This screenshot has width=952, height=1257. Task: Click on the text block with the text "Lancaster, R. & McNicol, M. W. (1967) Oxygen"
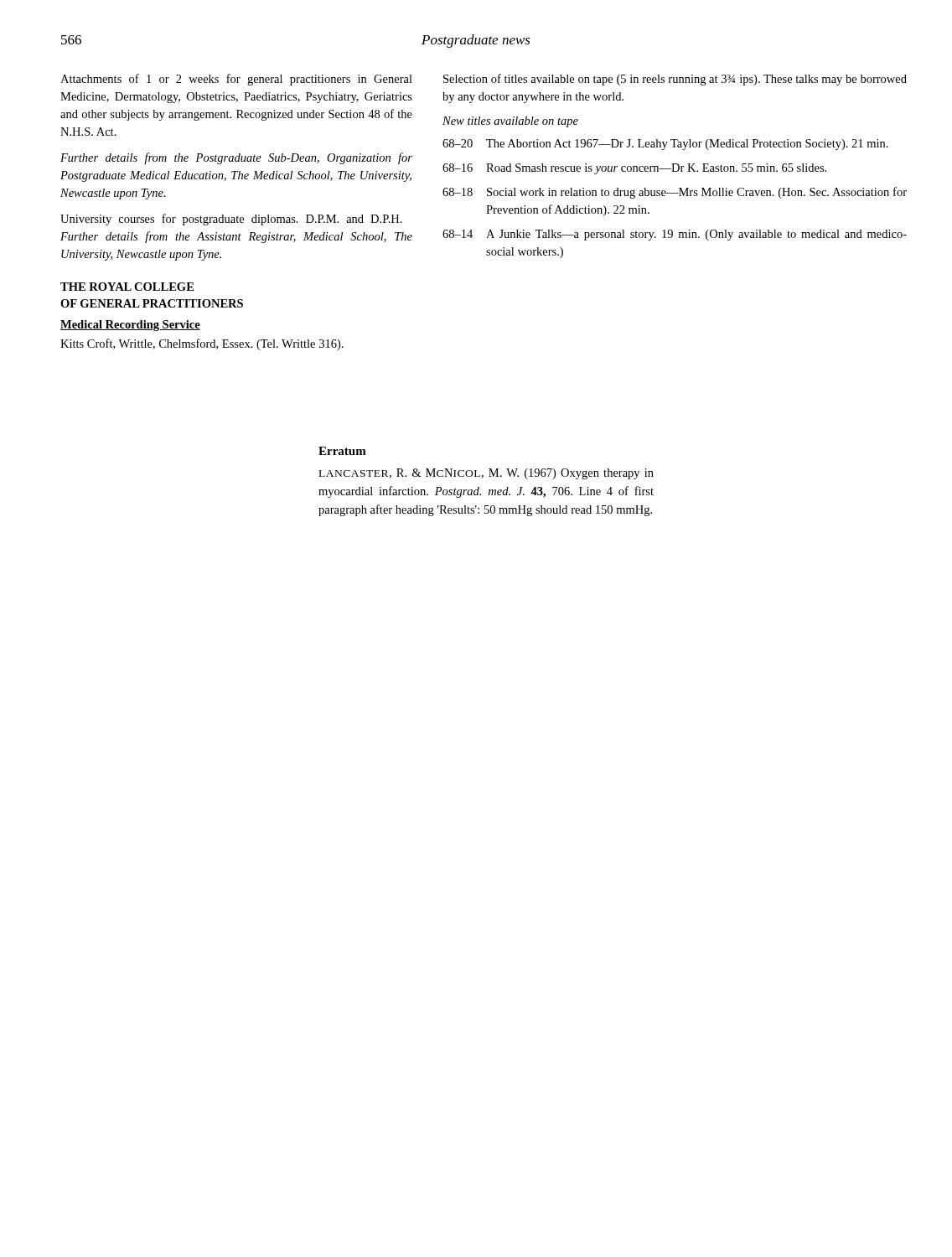[x=486, y=491]
